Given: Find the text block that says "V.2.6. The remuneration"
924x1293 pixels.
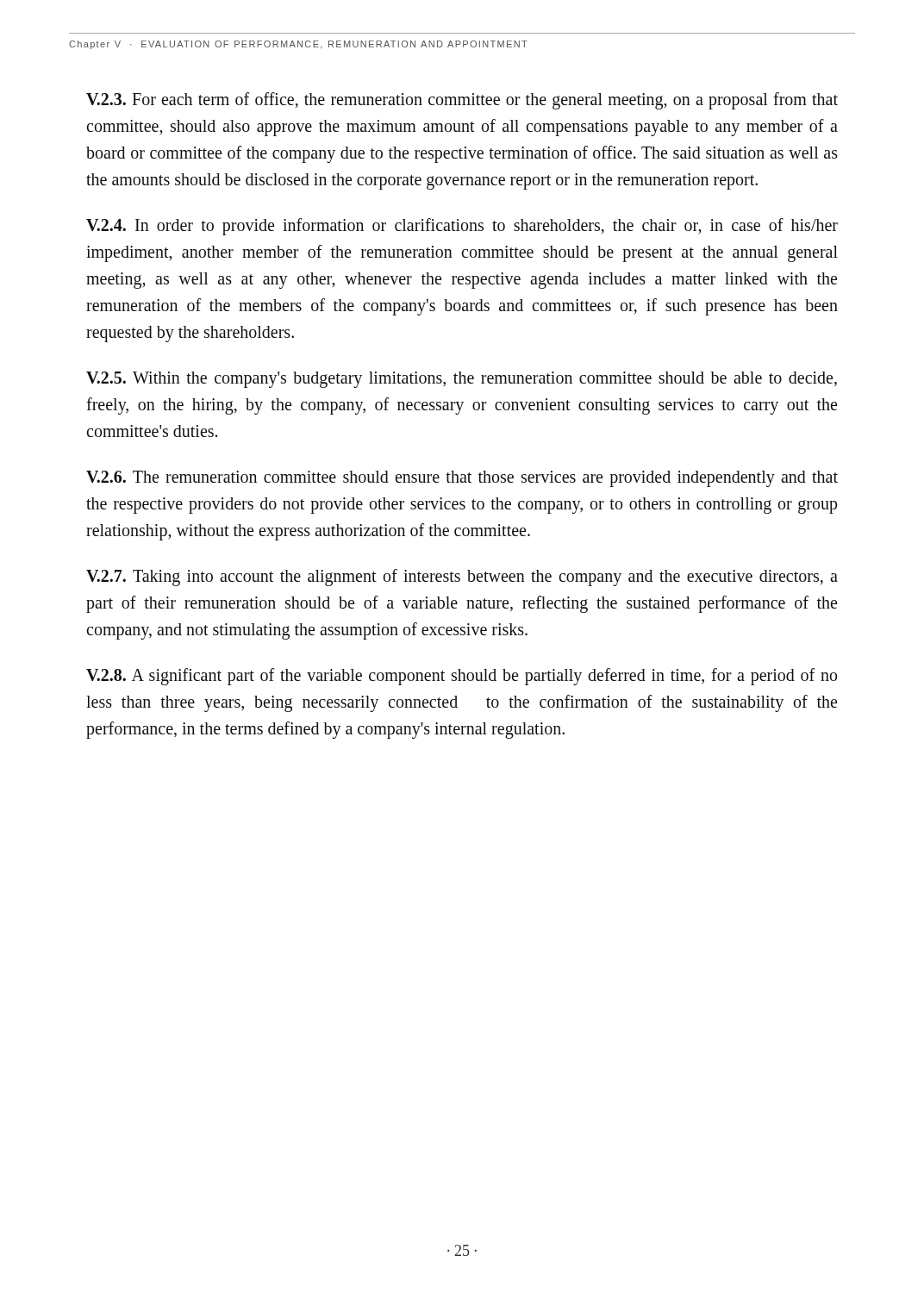Looking at the screenshot, I should [x=462, y=503].
